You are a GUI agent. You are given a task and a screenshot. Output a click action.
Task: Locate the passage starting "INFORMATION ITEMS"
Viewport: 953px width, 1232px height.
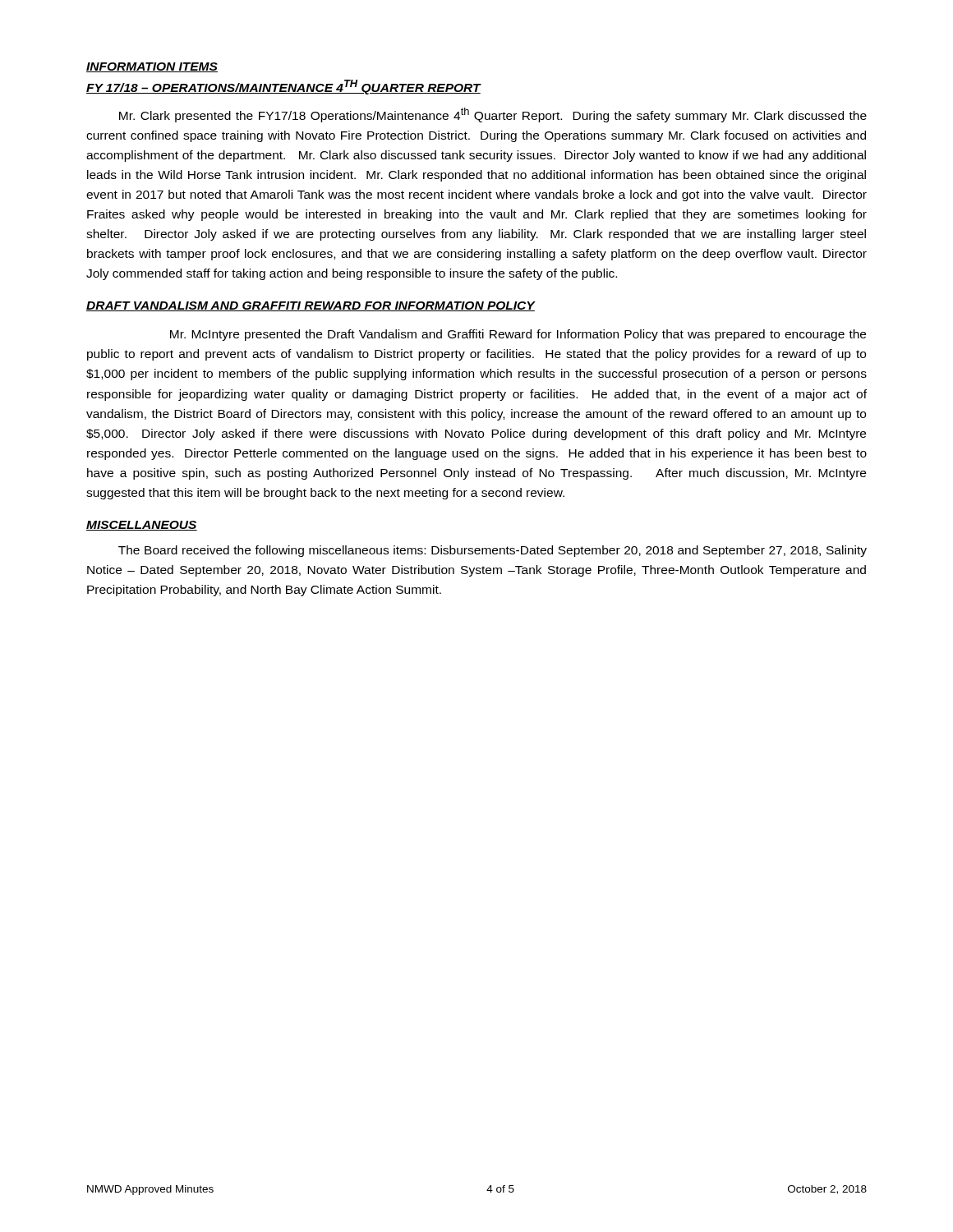click(x=152, y=66)
